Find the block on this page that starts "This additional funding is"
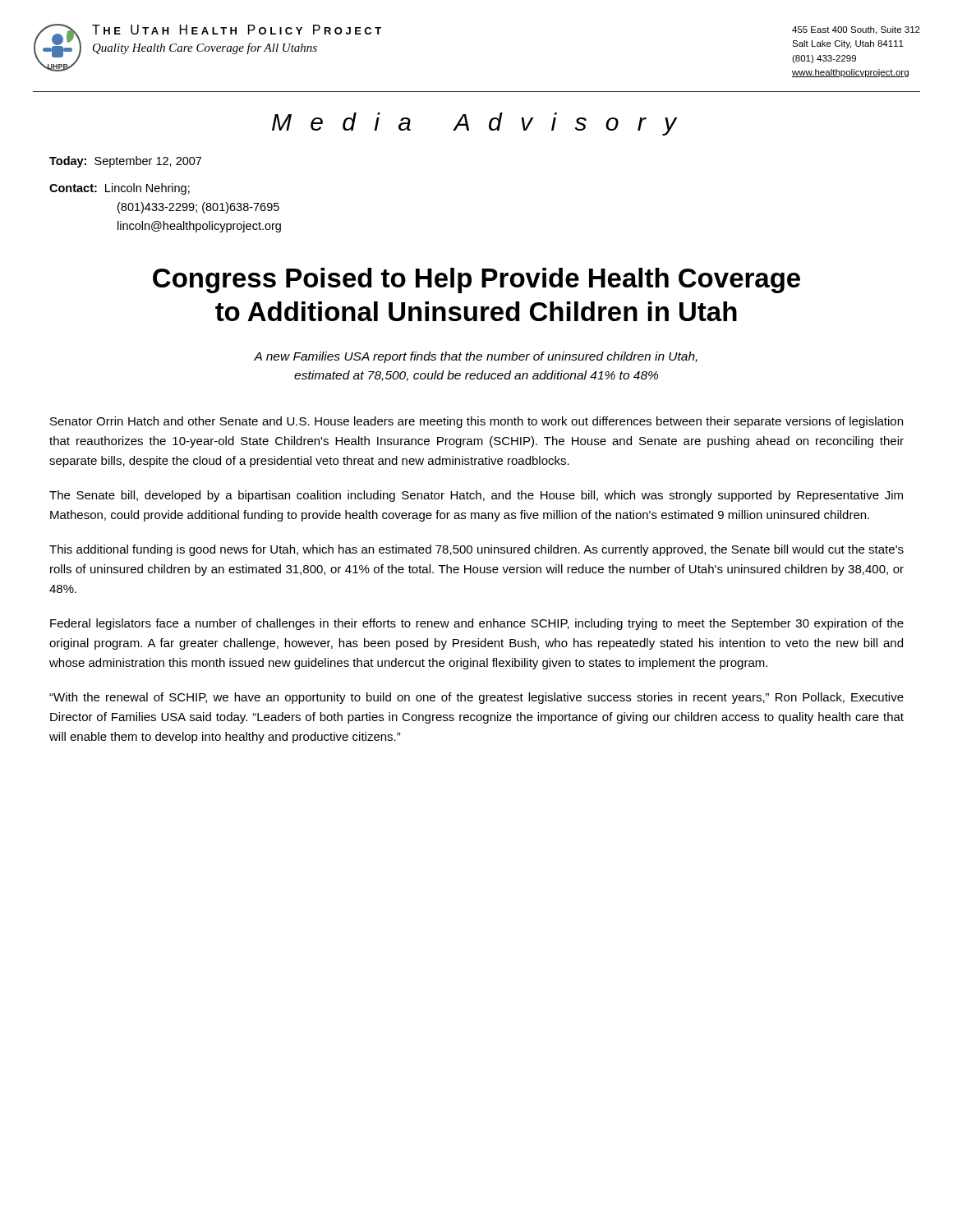The image size is (953, 1232). (476, 568)
